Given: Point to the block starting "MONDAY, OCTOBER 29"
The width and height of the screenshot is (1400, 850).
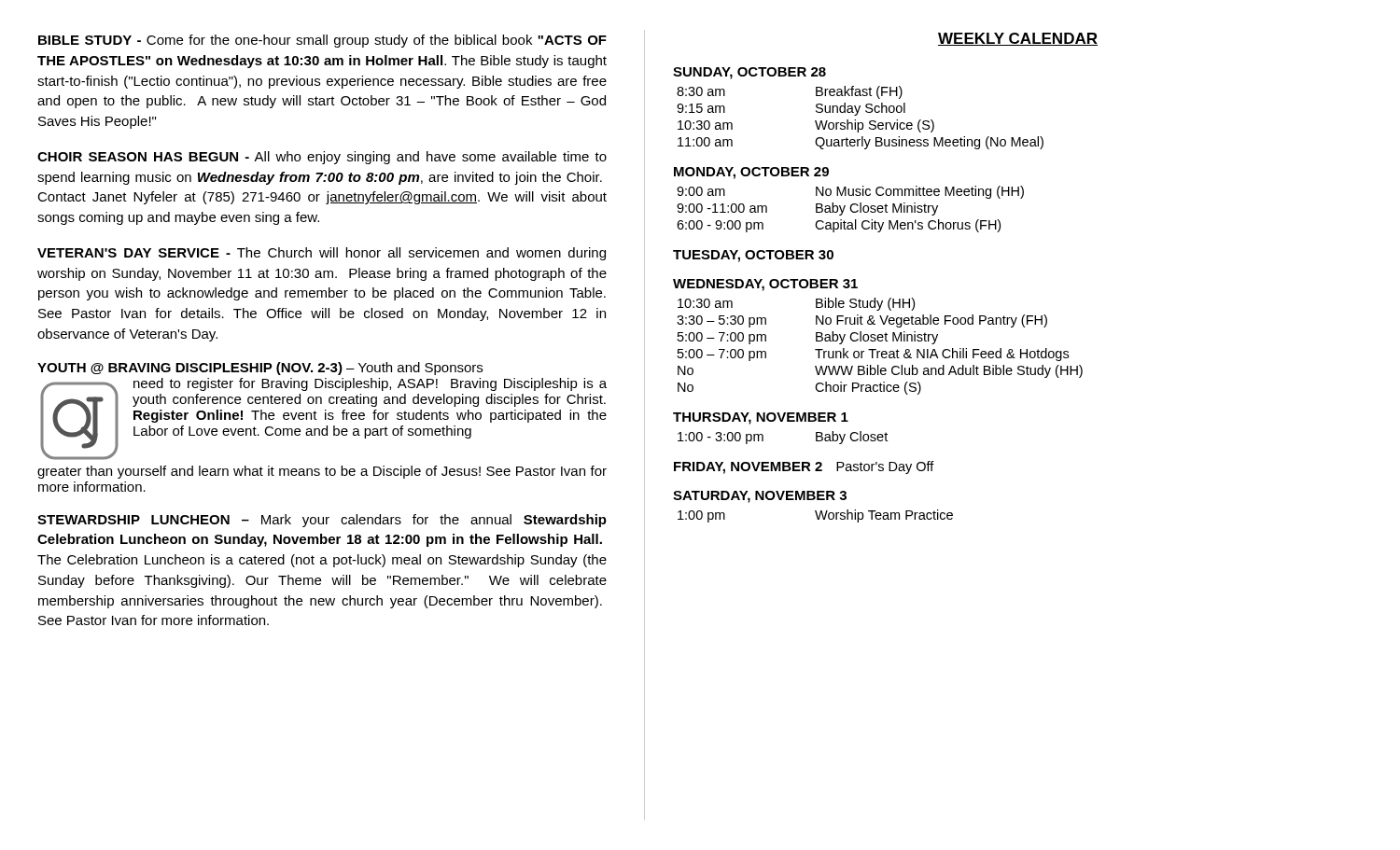Looking at the screenshot, I should point(751,171).
